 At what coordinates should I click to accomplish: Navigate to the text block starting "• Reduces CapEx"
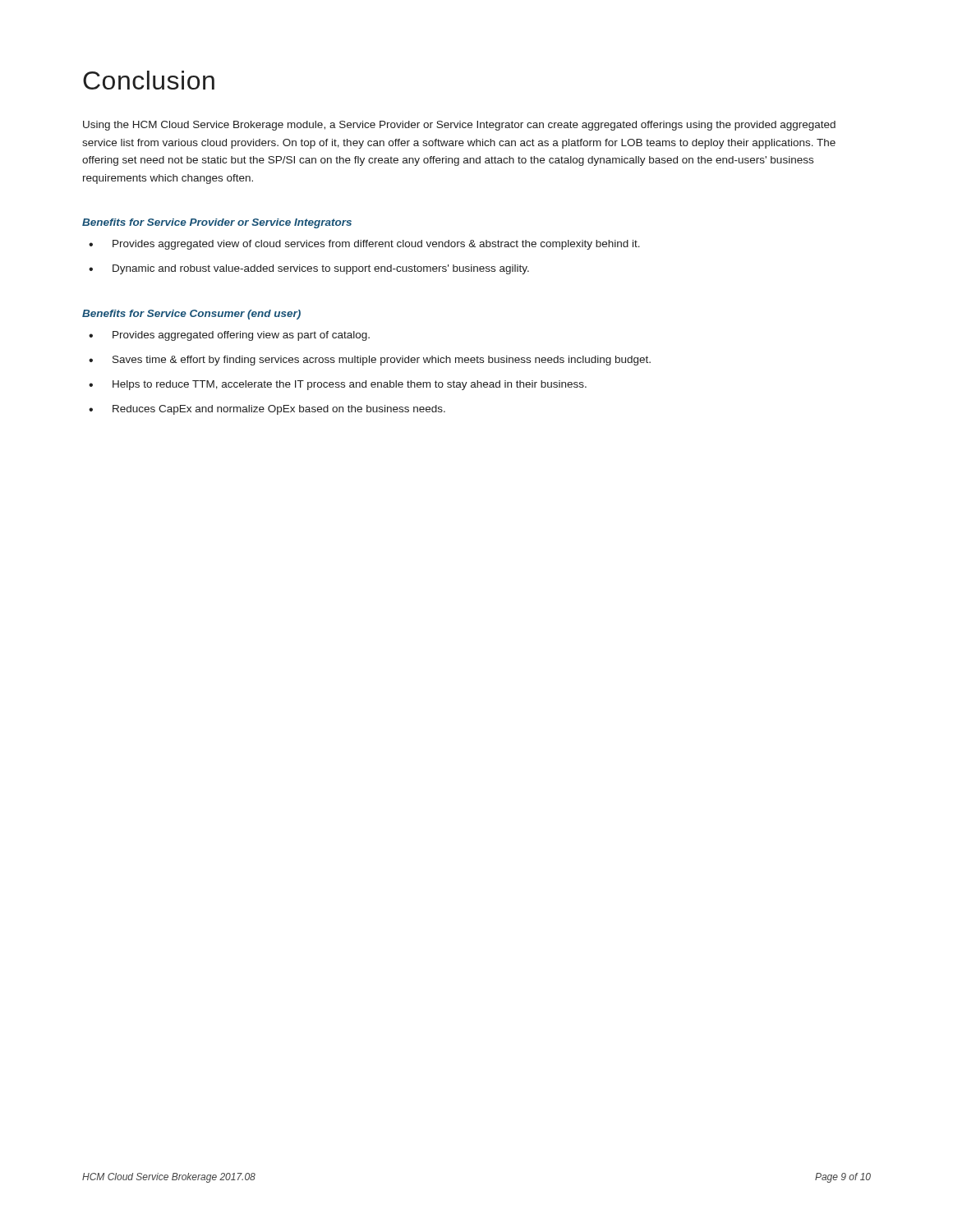tap(267, 410)
